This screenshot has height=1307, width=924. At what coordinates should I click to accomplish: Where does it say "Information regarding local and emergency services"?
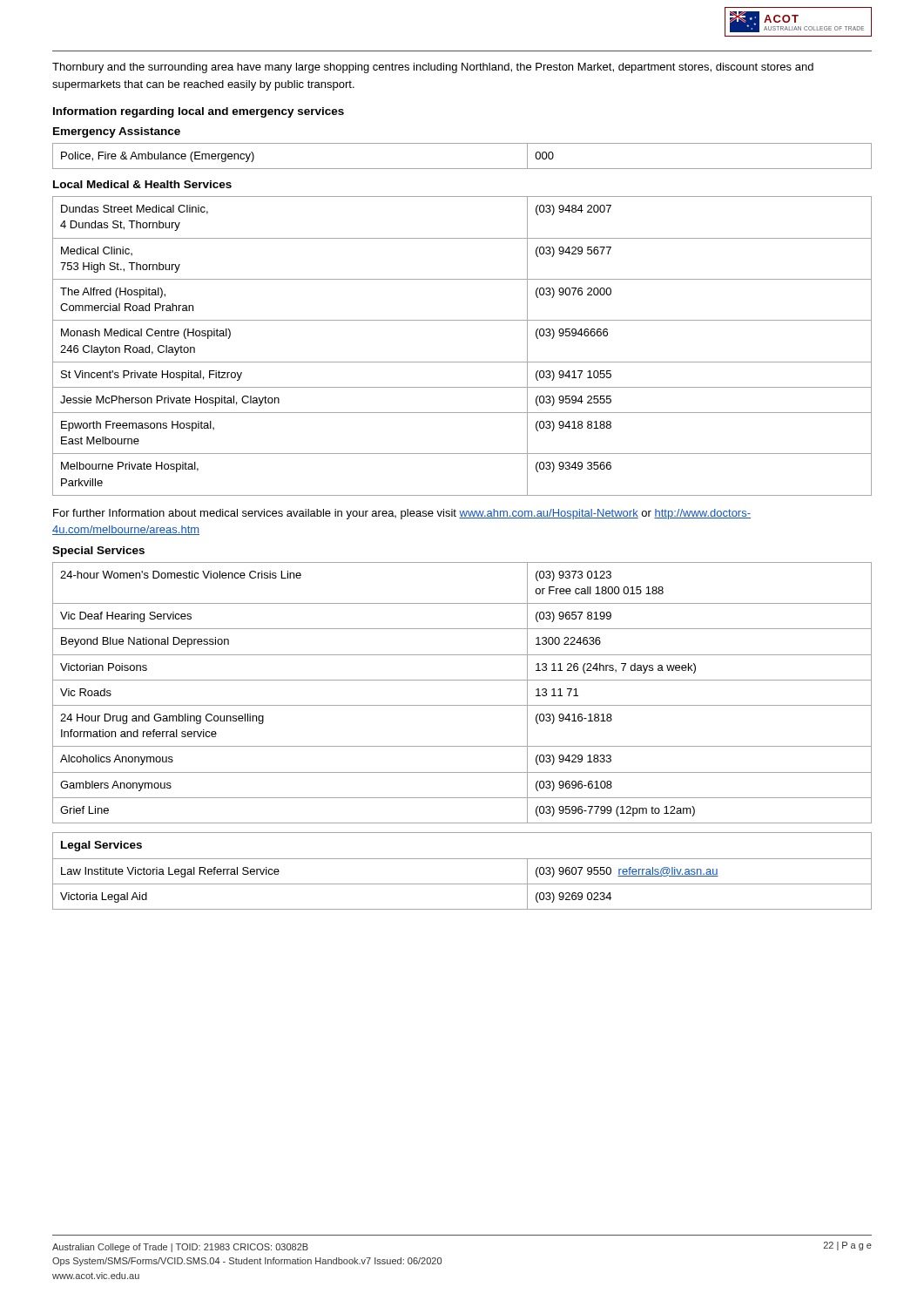[x=198, y=111]
